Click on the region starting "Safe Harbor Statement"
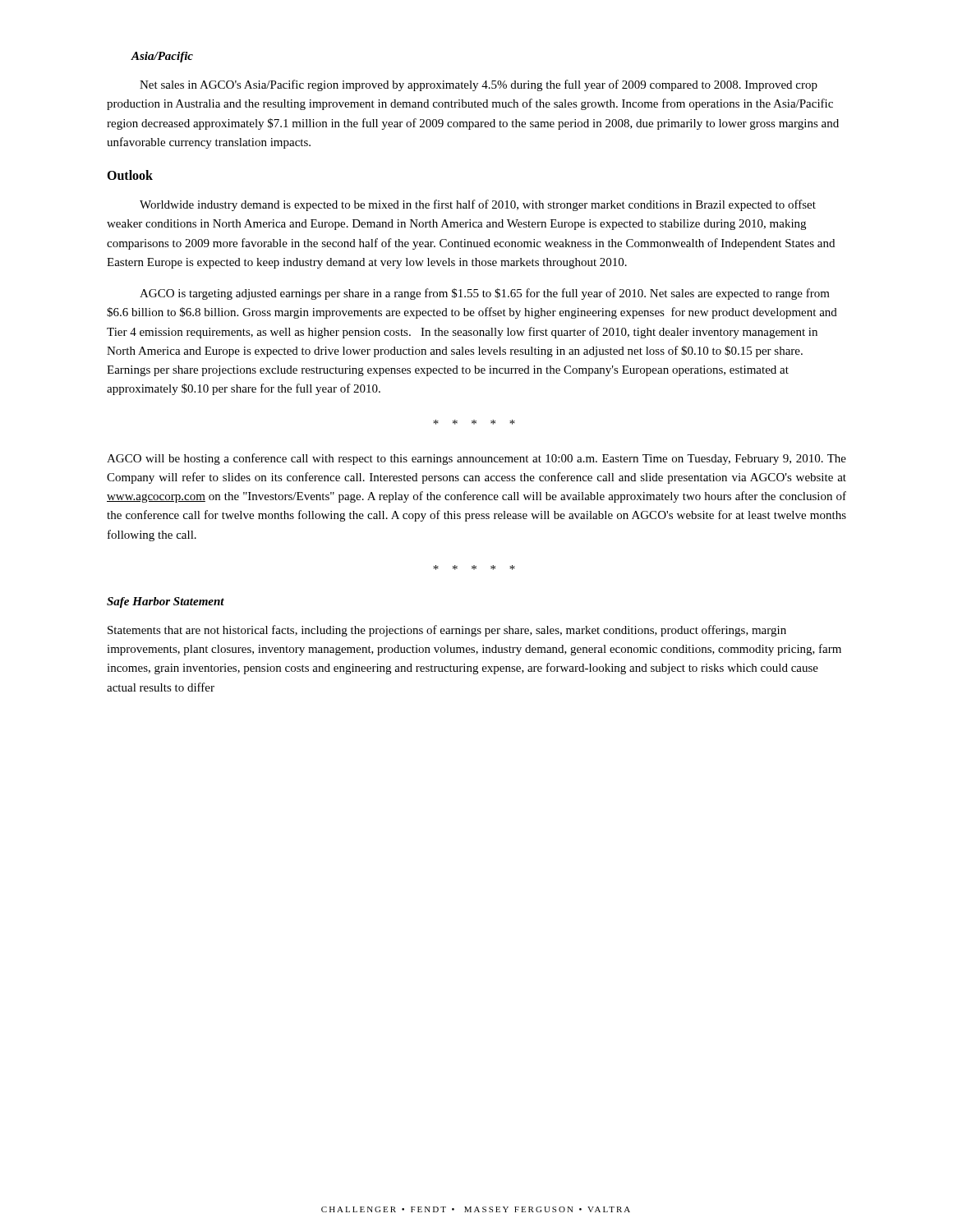 [166, 602]
